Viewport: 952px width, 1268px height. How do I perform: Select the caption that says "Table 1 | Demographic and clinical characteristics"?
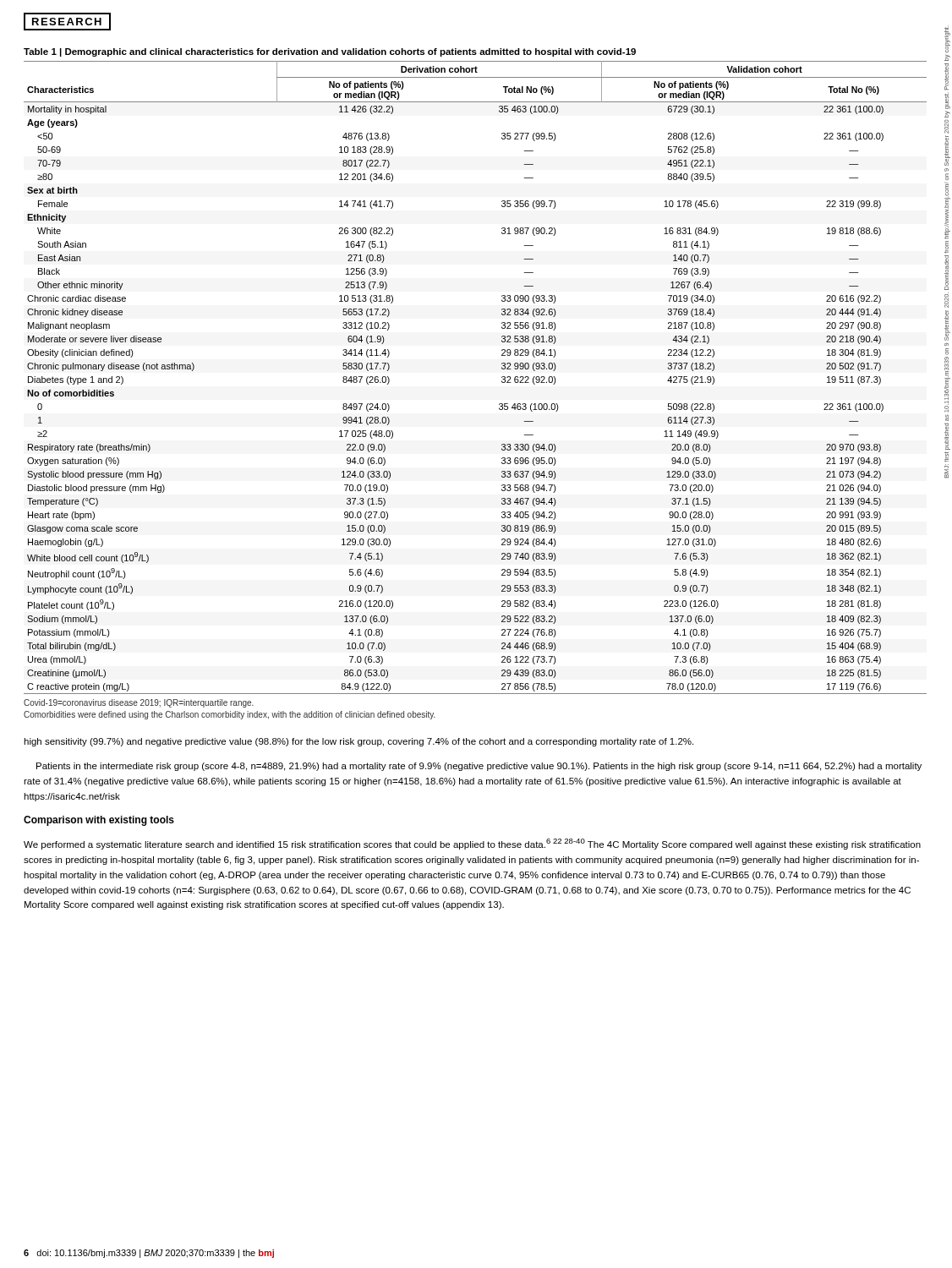click(330, 52)
